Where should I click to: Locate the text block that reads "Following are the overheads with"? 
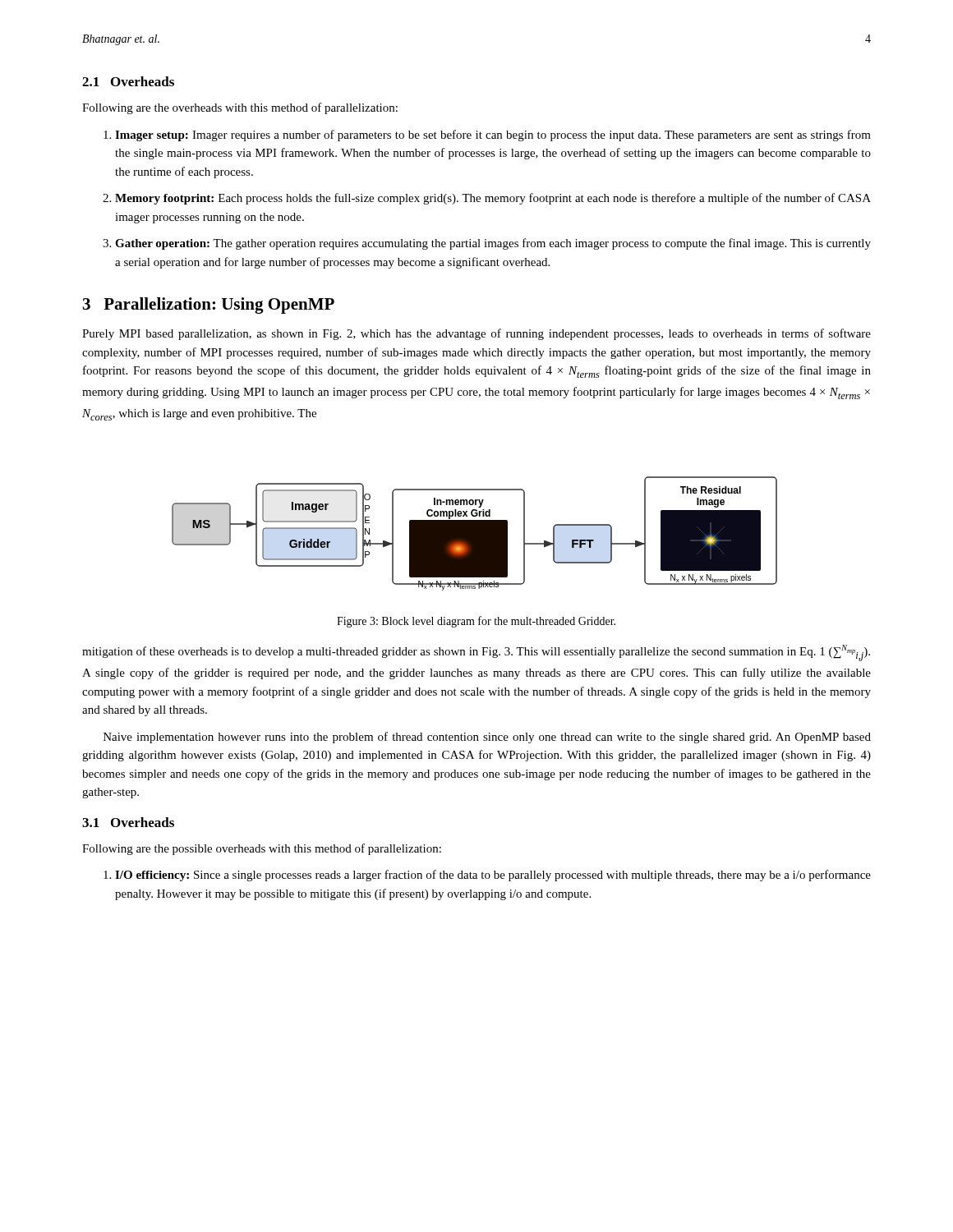pos(240,108)
